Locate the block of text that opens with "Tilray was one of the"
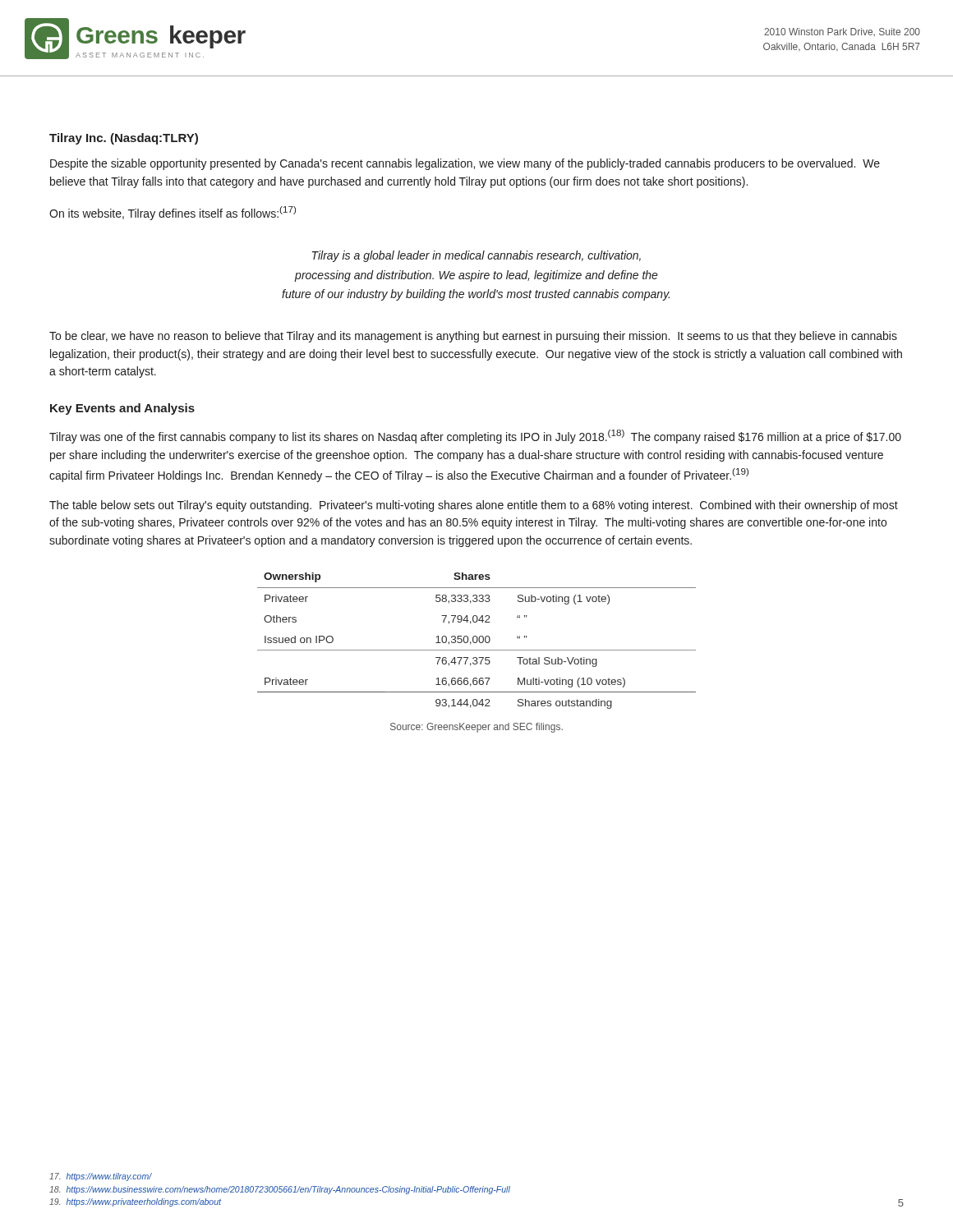This screenshot has width=953, height=1232. point(475,455)
